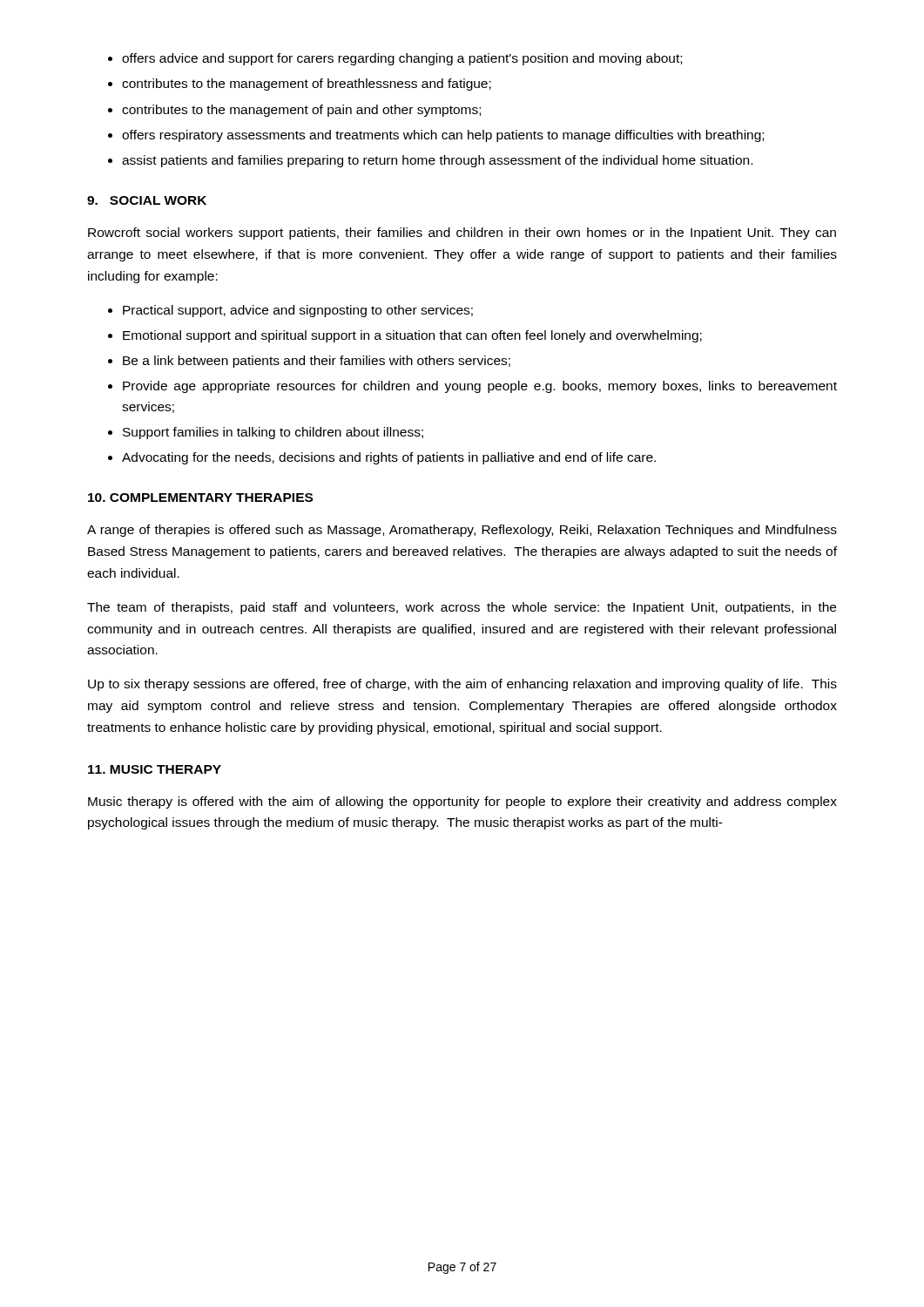Click on the text block with the text "A range of"
The height and width of the screenshot is (1307, 924).
click(462, 552)
